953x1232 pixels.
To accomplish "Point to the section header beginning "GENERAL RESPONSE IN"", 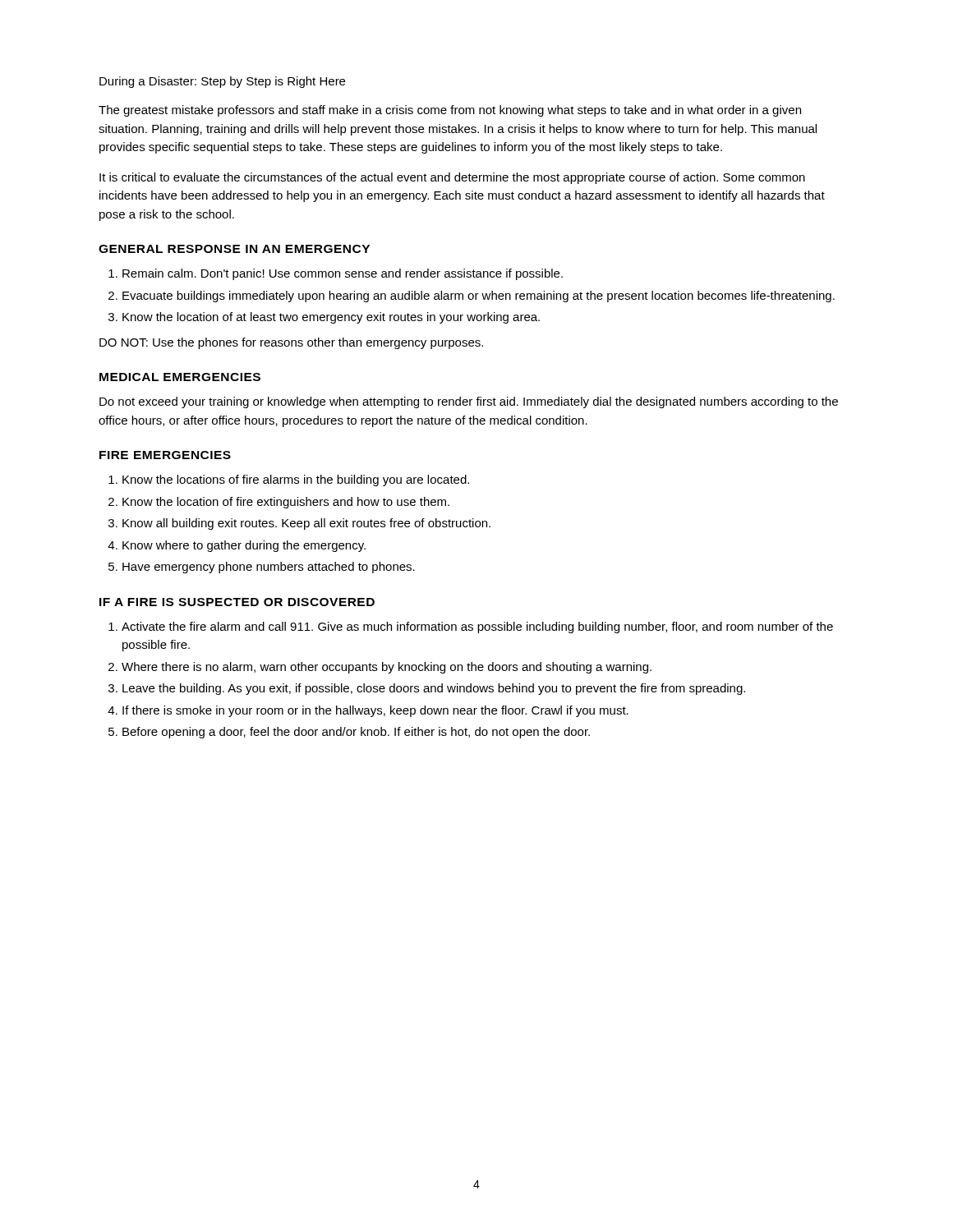I will pos(235,248).
